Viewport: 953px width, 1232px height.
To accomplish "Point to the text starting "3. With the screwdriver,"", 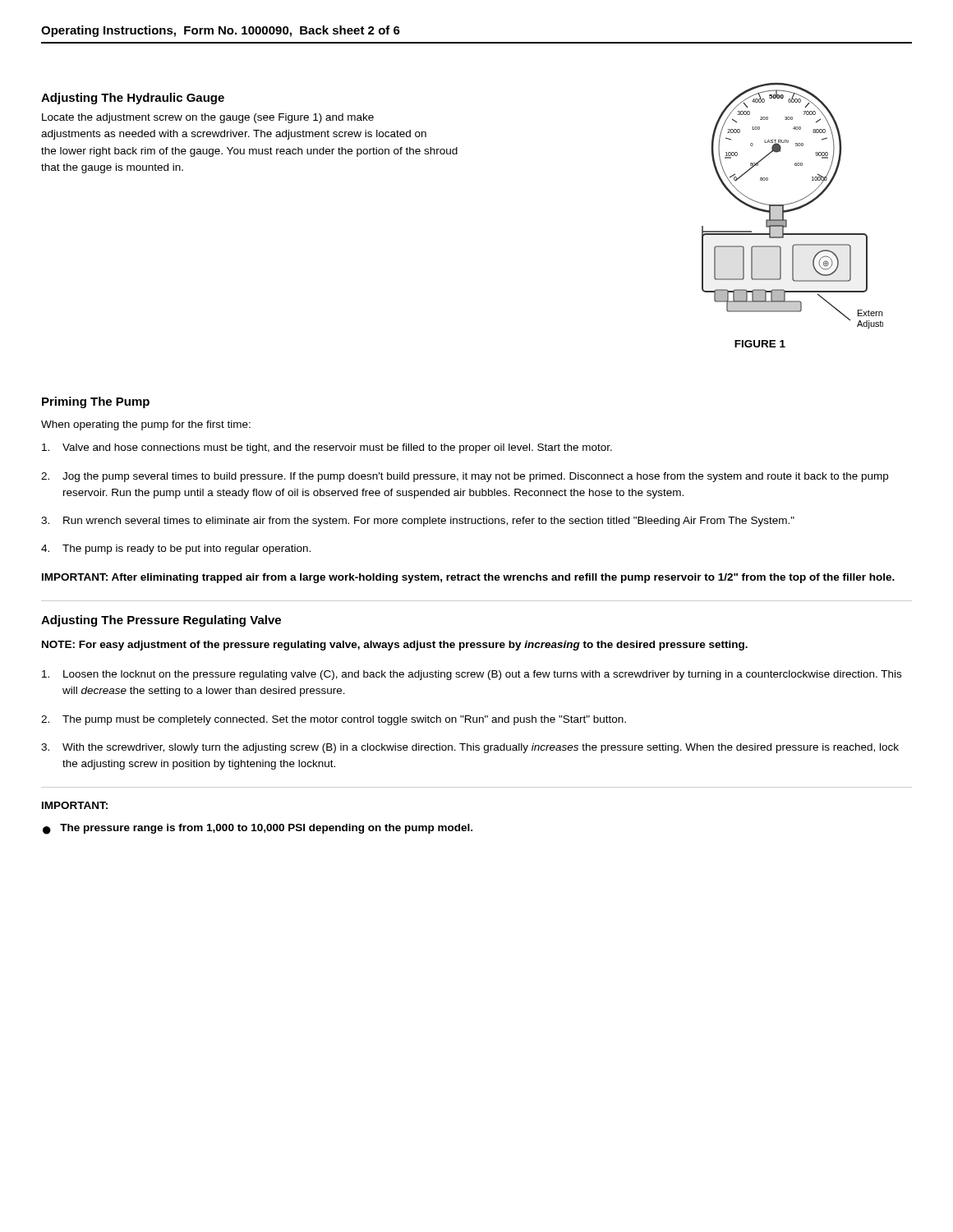I will click(x=476, y=756).
